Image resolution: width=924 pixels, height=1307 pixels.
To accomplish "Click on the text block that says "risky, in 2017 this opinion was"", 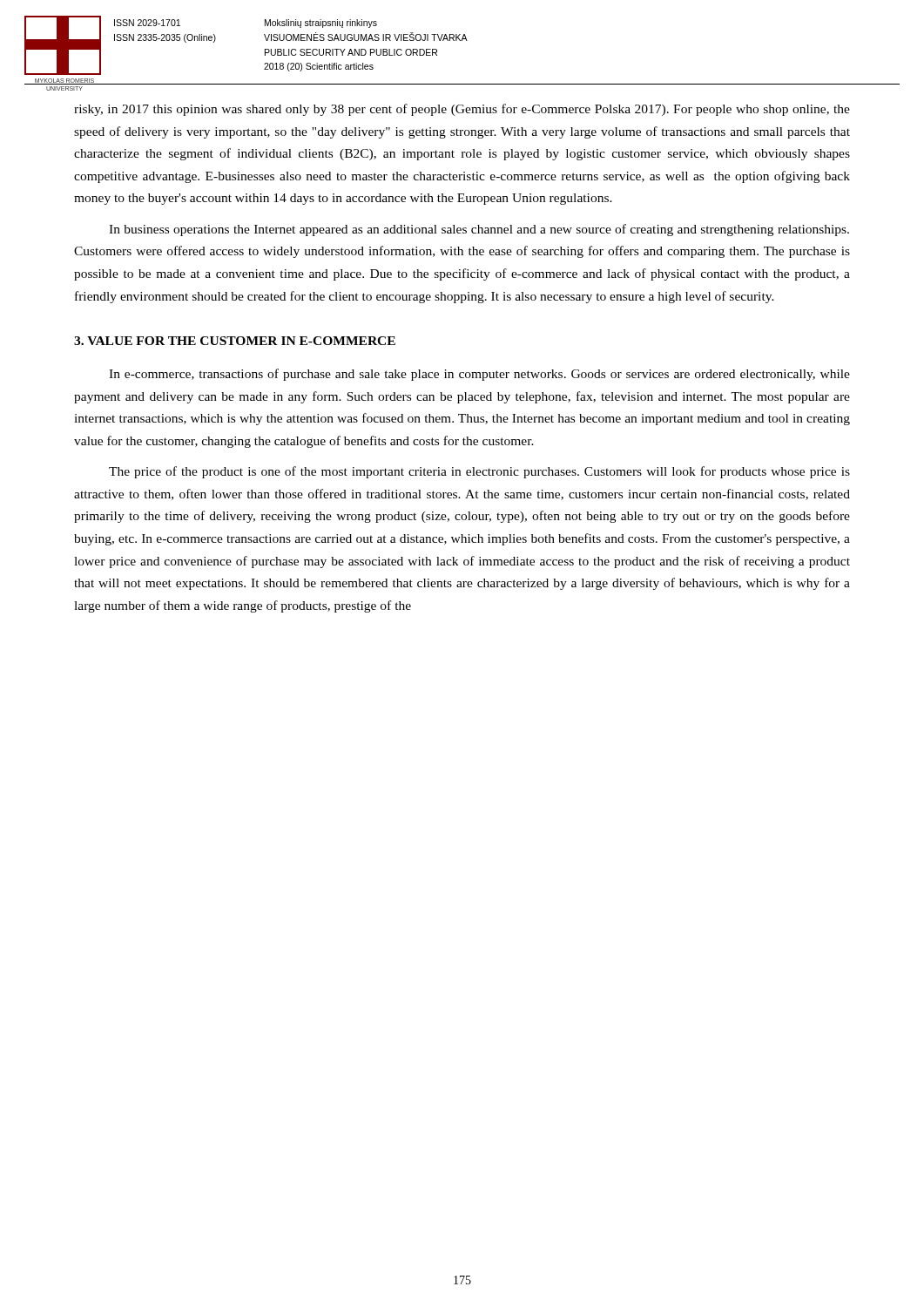I will point(462,153).
